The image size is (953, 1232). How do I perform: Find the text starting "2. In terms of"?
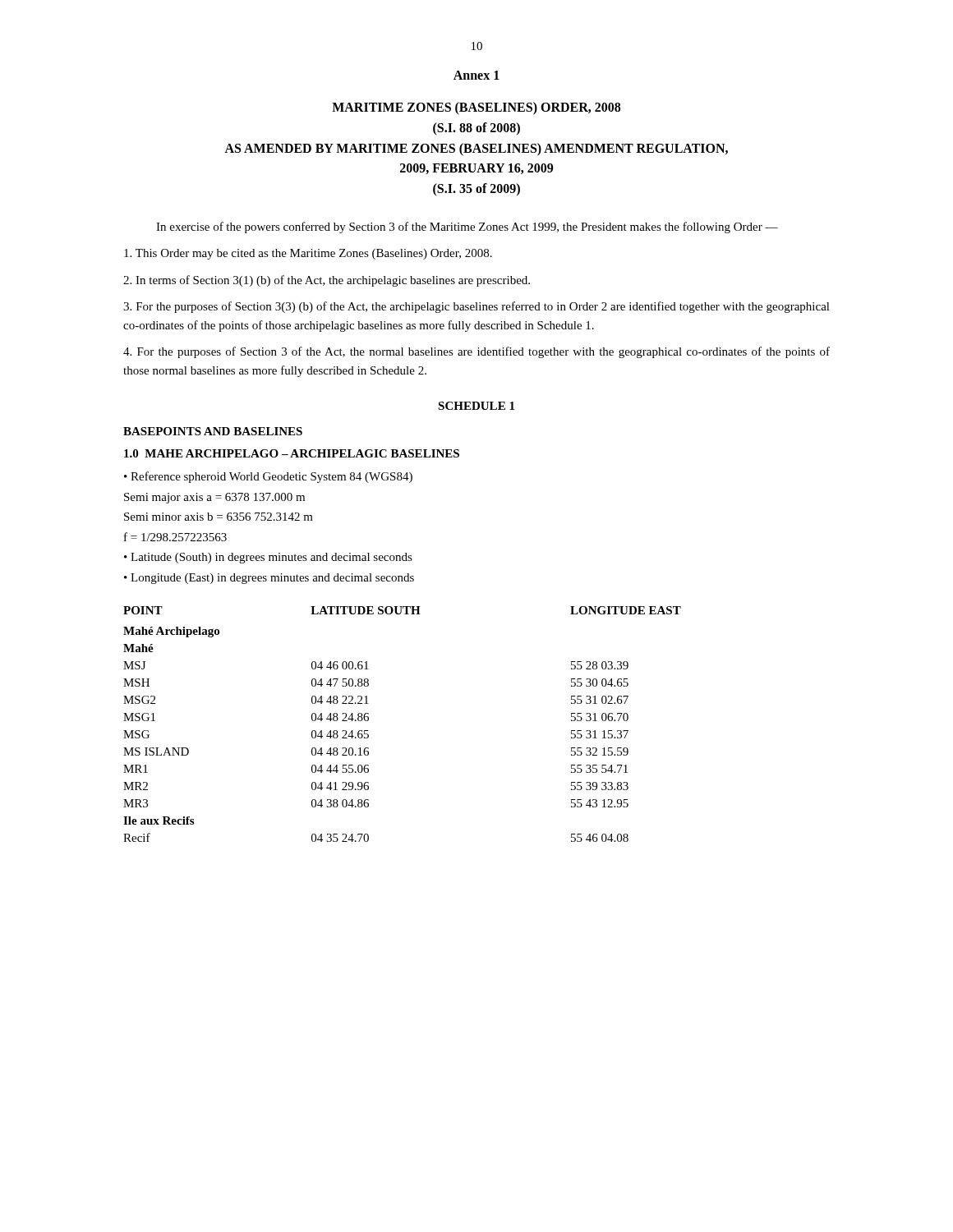(x=327, y=280)
